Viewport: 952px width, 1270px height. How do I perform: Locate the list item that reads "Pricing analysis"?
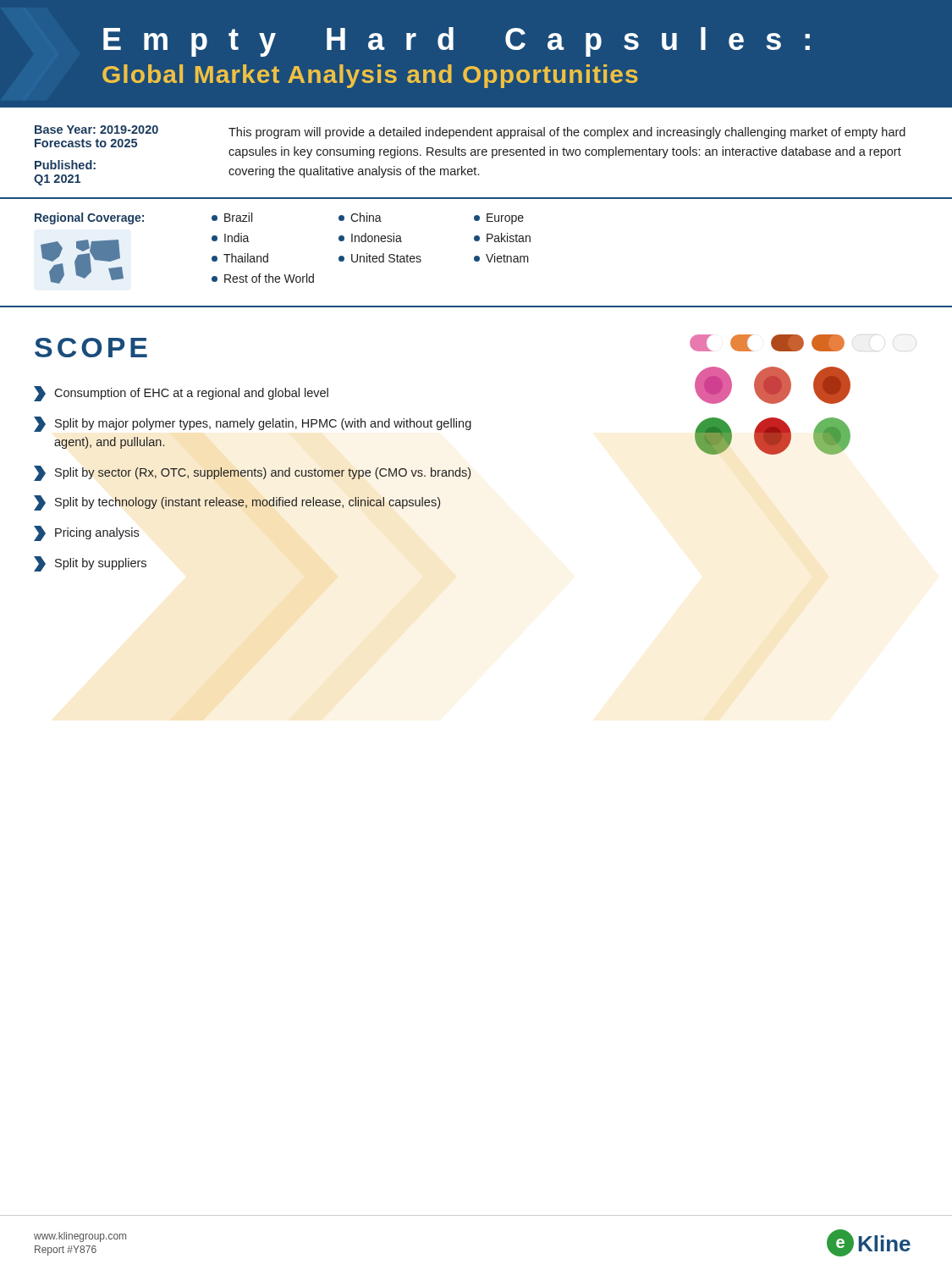pyautogui.click(x=87, y=533)
